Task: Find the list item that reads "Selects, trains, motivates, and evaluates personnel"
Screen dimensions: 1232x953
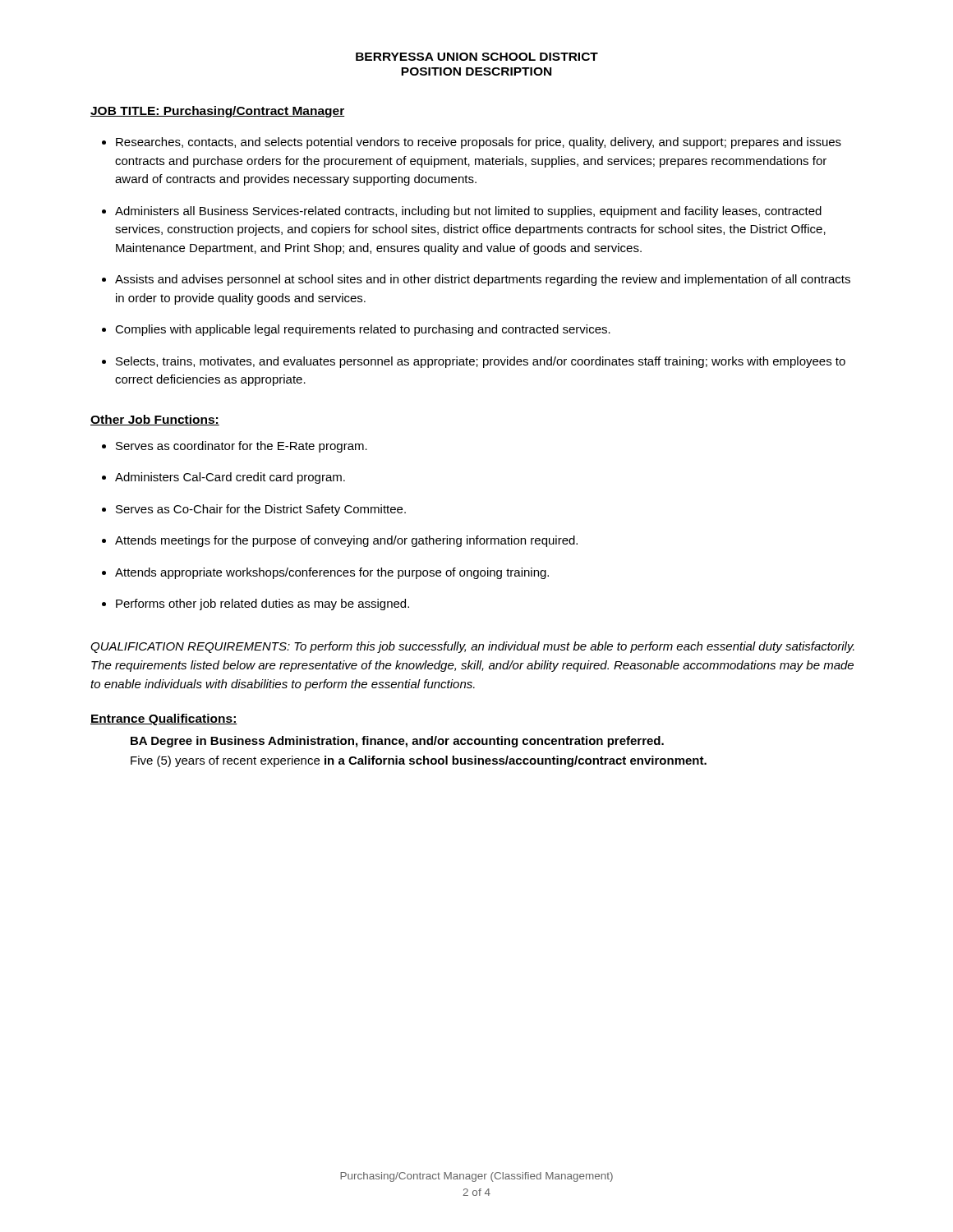Action: 480,370
